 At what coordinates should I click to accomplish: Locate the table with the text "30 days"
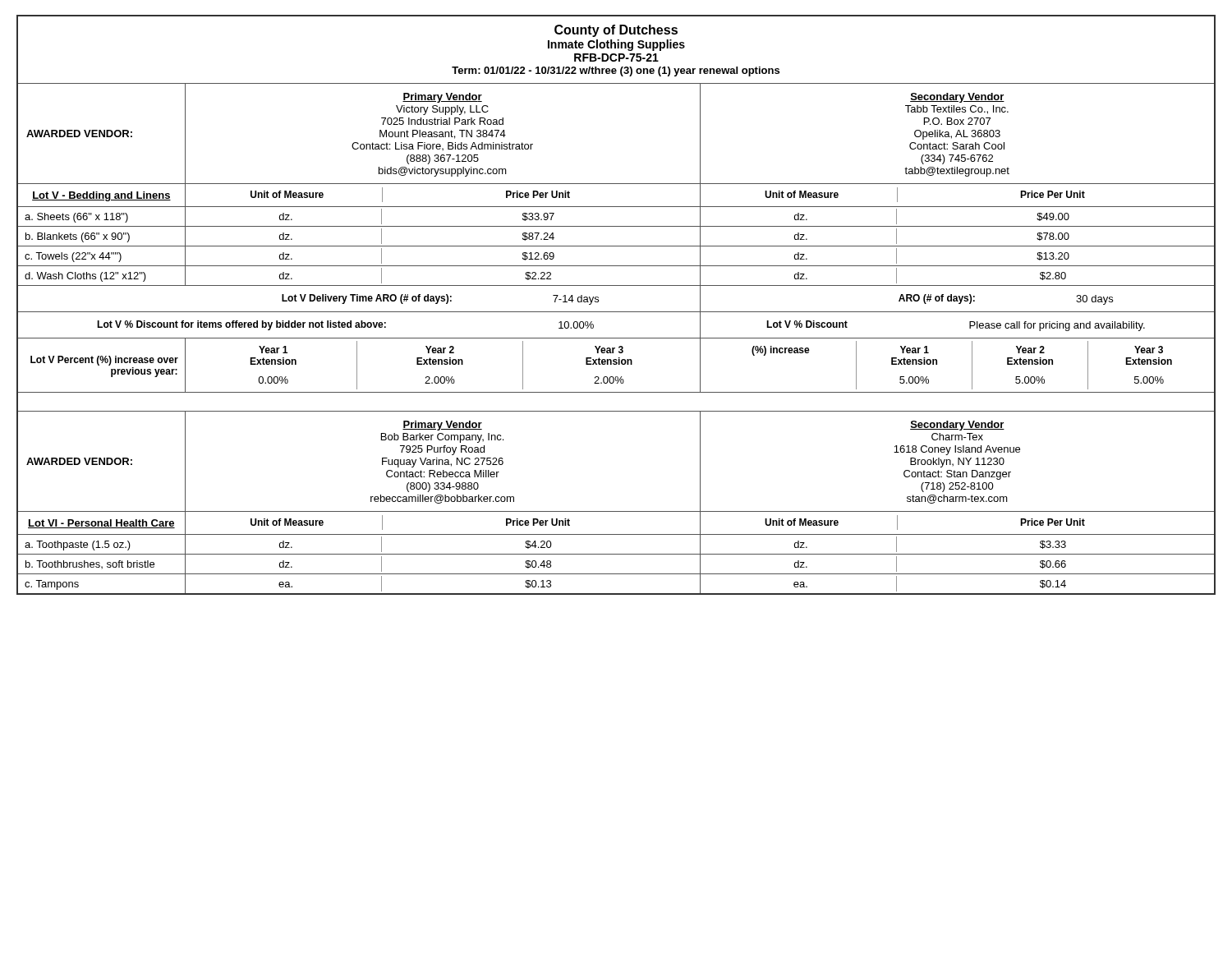tap(957, 299)
